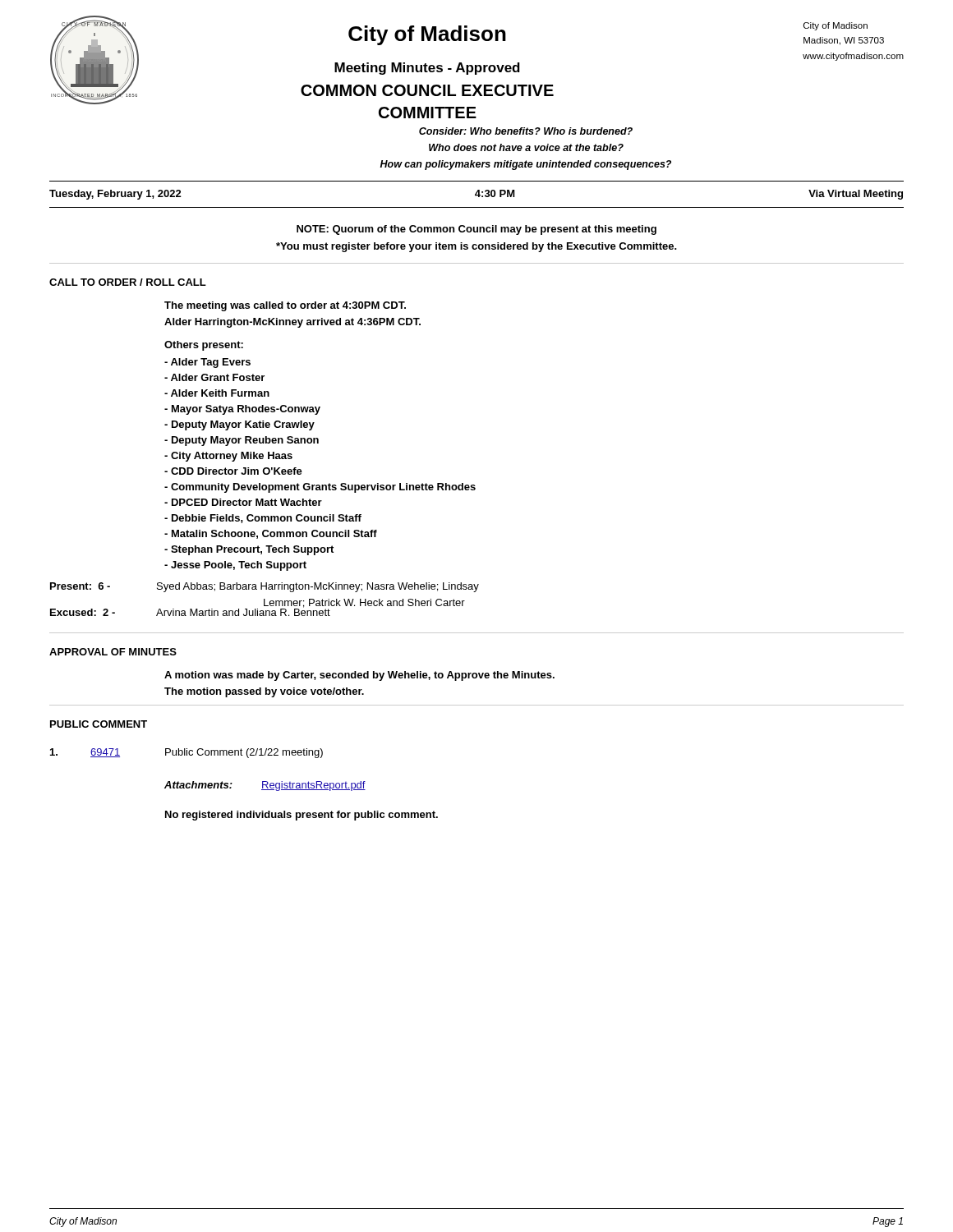Point to the passage starting "Present: 6 - Syed Abbas; Barbara Harrington-McKinney; Nasra"
This screenshot has height=1232, width=953.
[x=264, y=595]
